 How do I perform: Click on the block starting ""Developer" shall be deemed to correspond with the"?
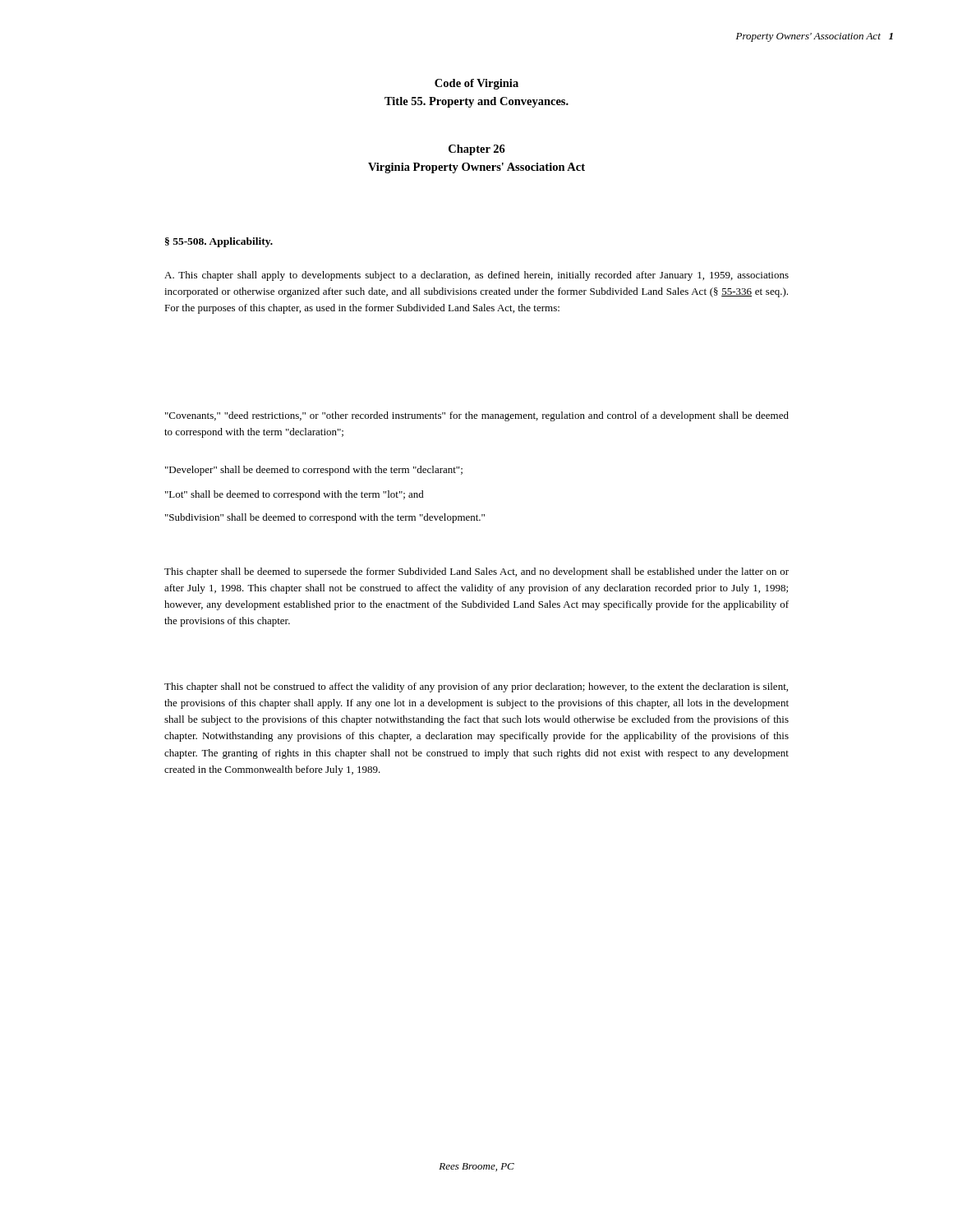314,469
